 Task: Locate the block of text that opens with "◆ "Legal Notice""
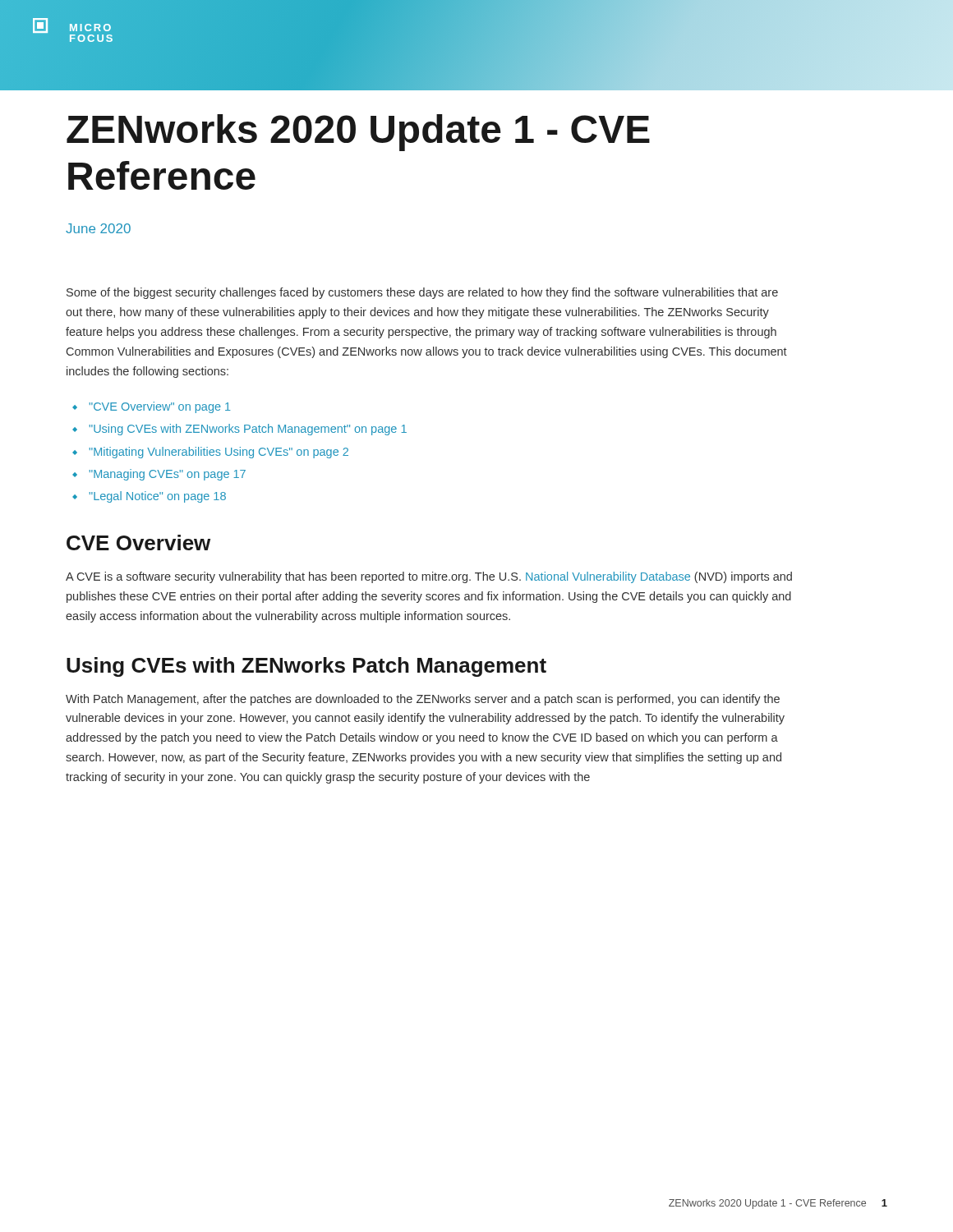(x=149, y=496)
